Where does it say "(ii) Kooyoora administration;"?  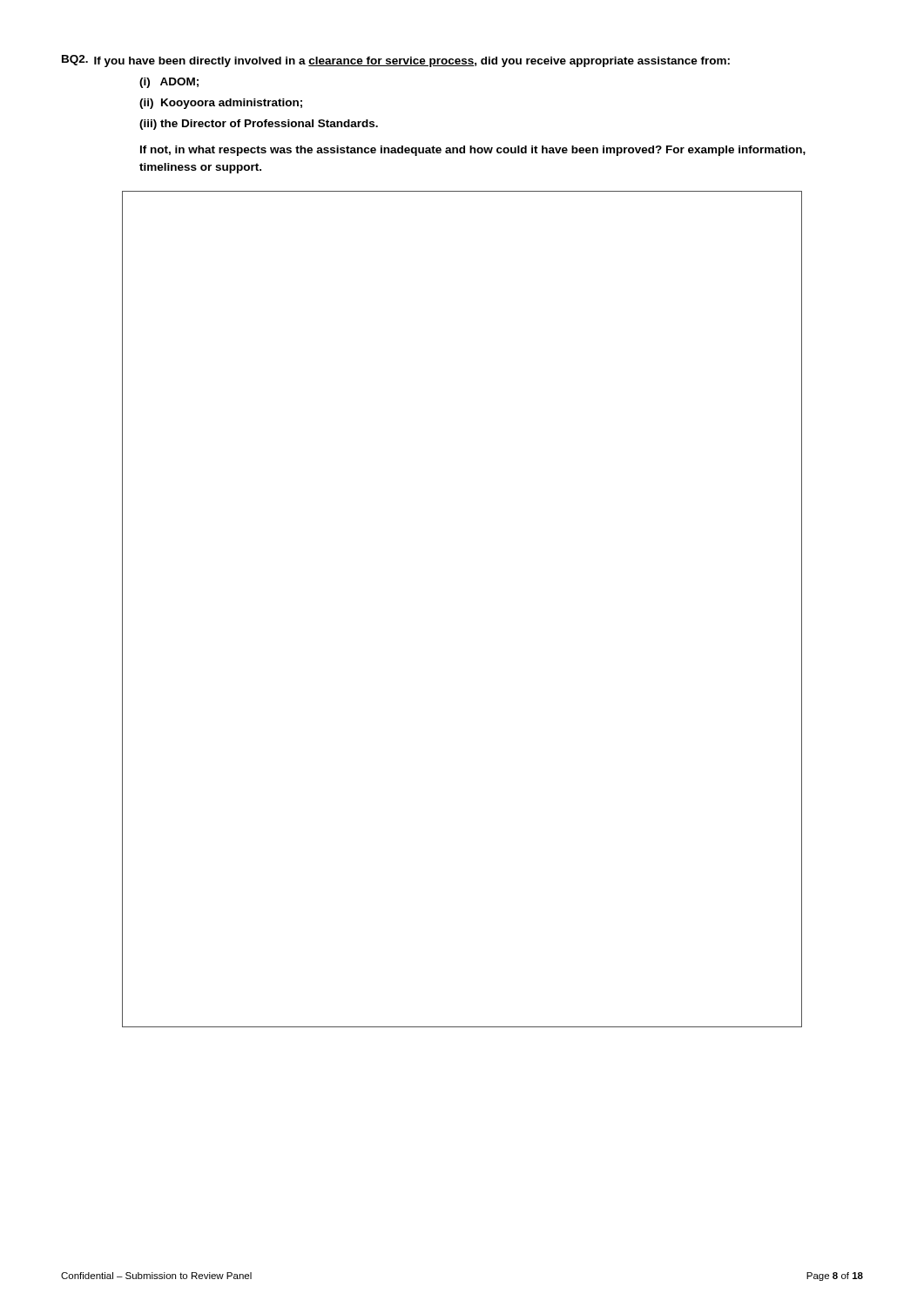(x=221, y=102)
